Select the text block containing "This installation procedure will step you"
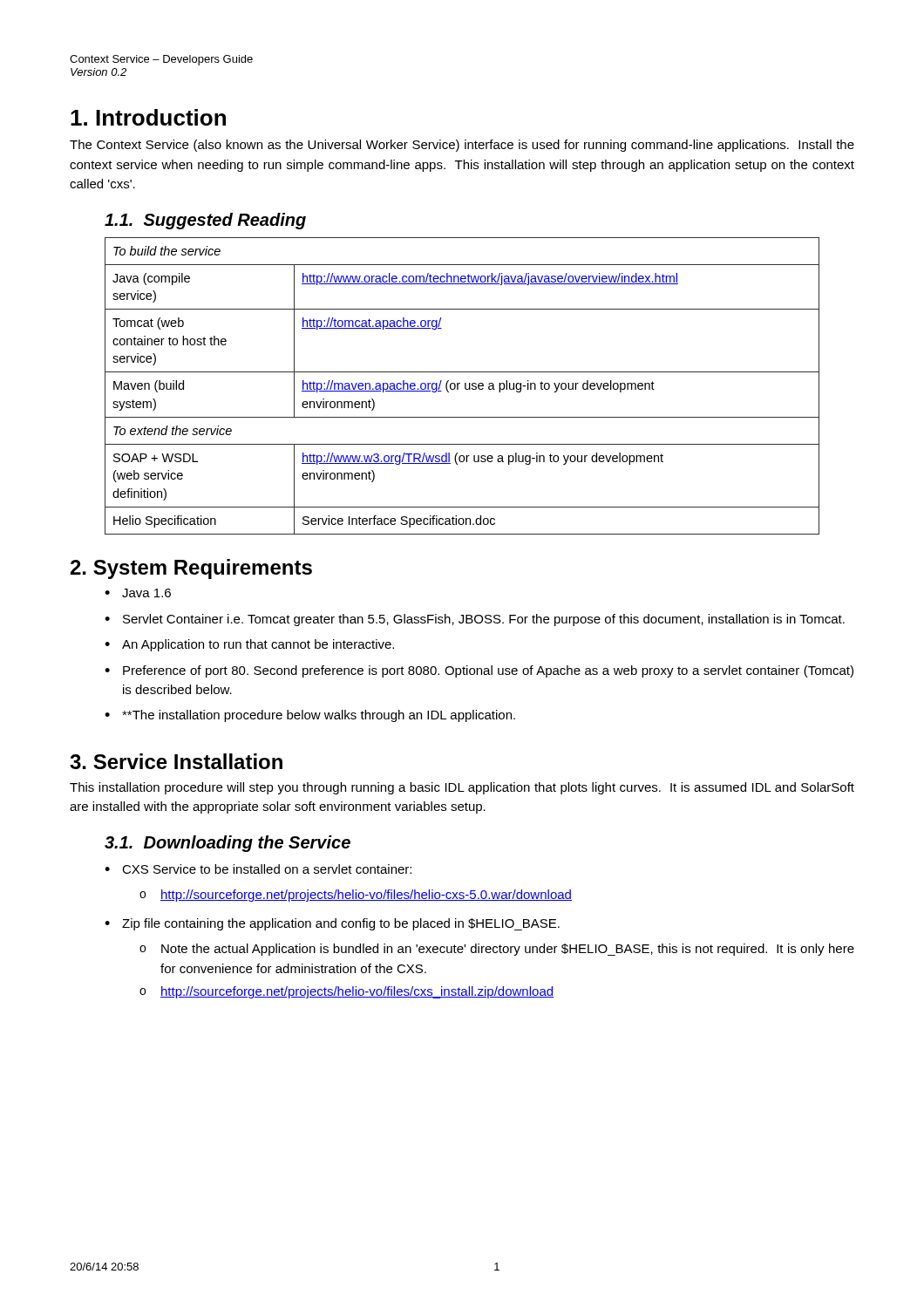924x1308 pixels. [x=462, y=797]
